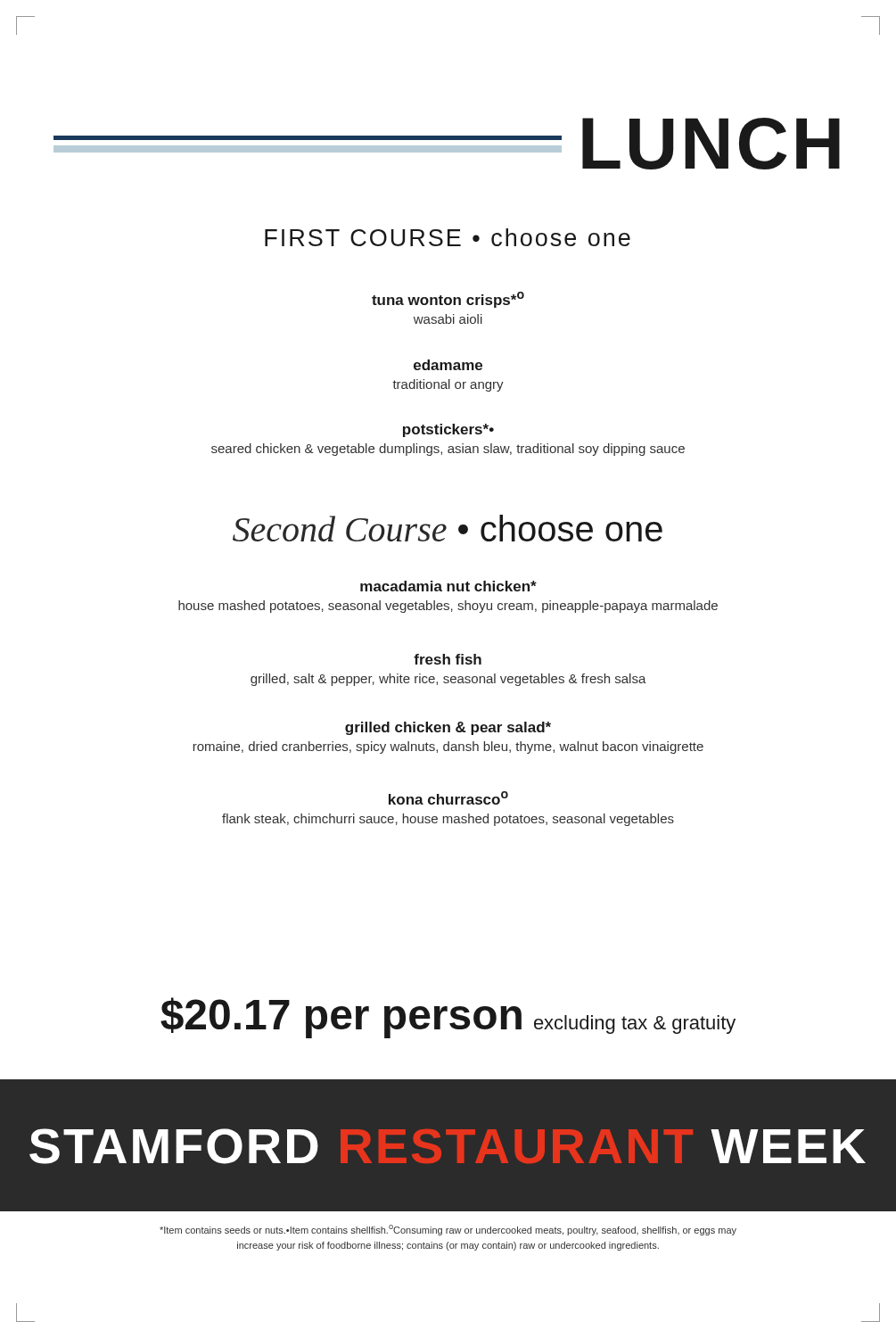Where is the section header that starts "FIRST COURSE •"?
The height and width of the screenshot is (1338, 896).
tap(448, 238)
